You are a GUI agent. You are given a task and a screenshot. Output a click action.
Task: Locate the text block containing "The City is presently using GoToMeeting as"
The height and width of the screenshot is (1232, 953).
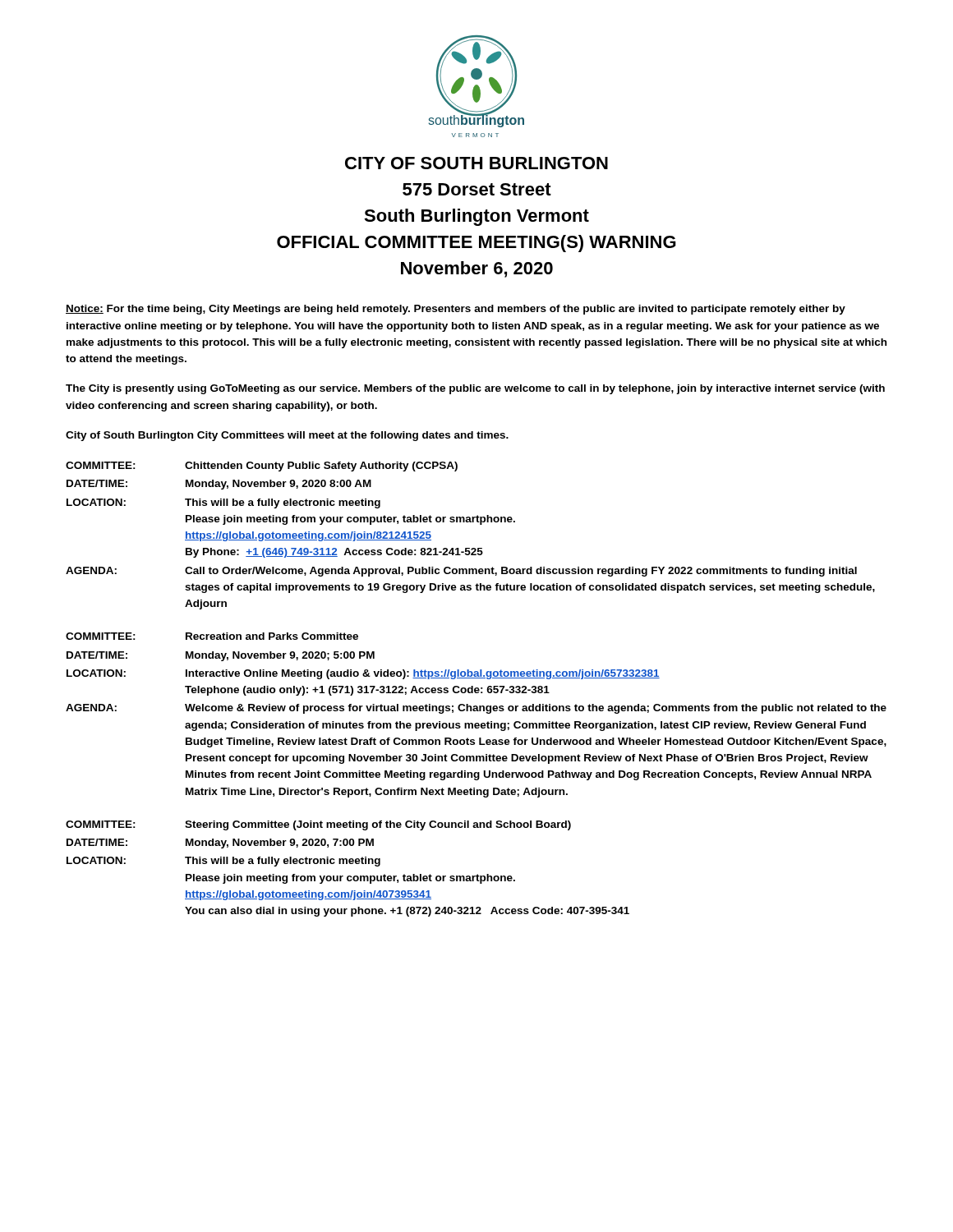[475, 397]
